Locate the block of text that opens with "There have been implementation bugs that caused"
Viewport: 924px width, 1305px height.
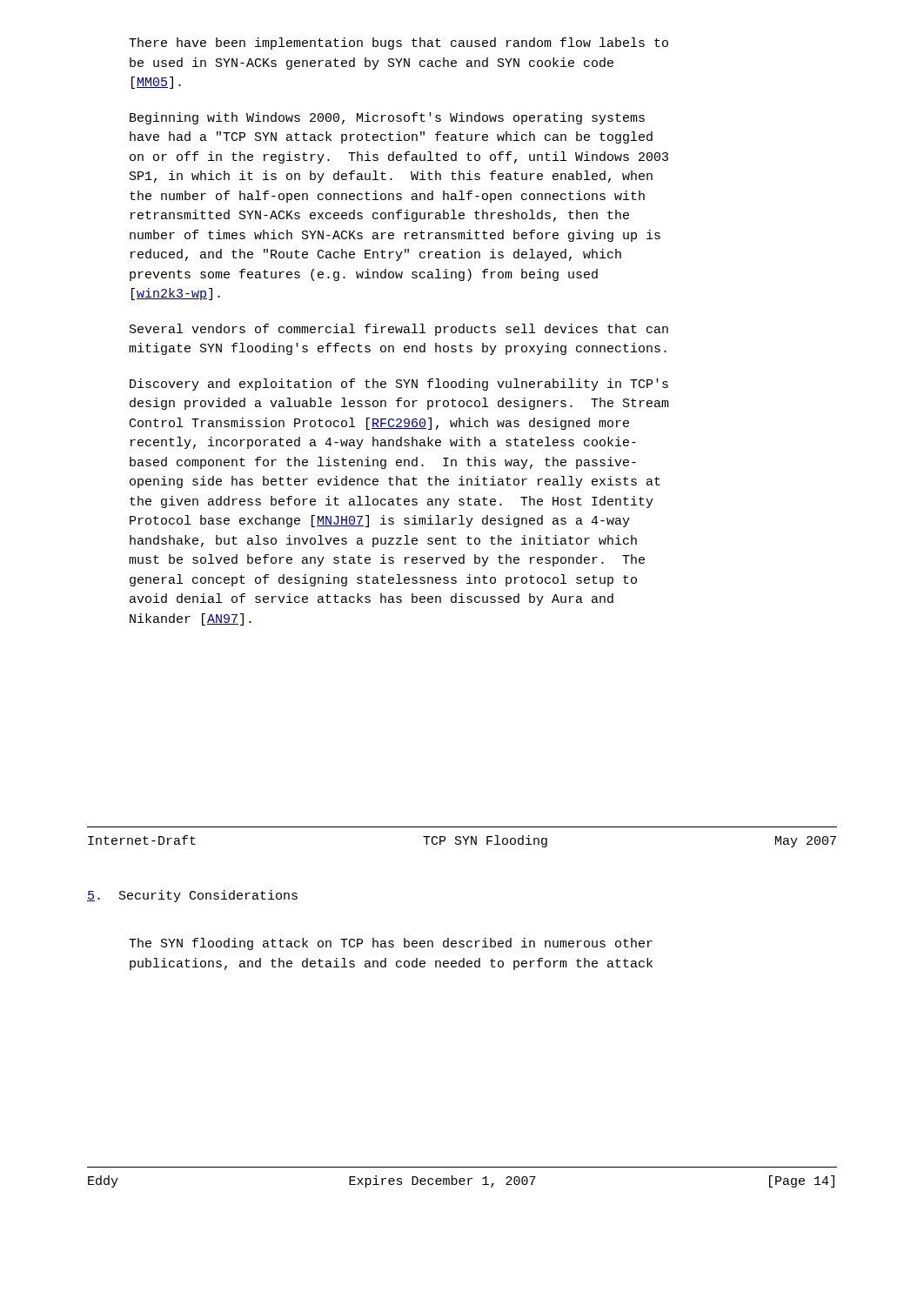(399, 63)
